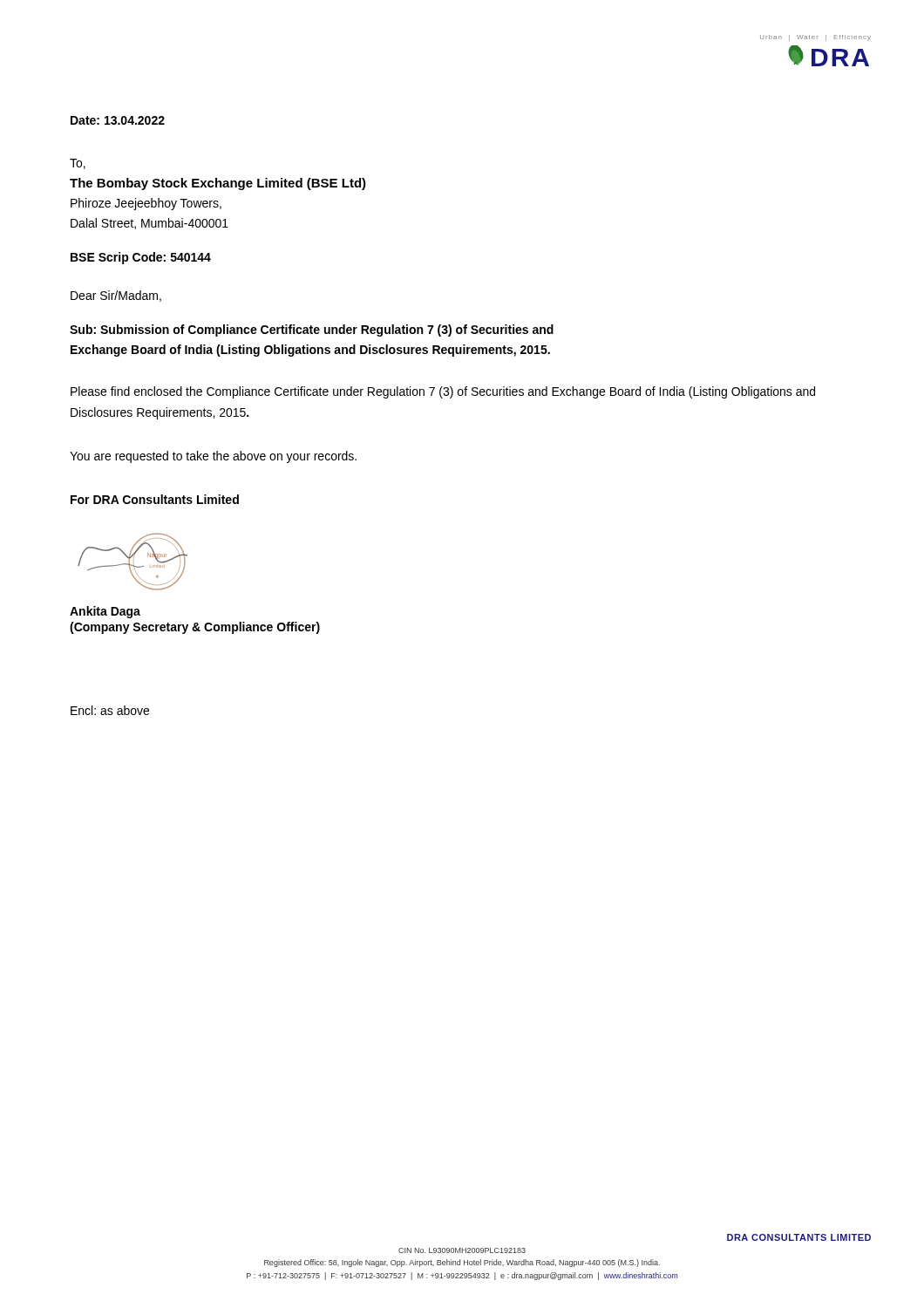Click on the block starting "Sub: Submission of Compliance Certificate"

coord(312,340)
